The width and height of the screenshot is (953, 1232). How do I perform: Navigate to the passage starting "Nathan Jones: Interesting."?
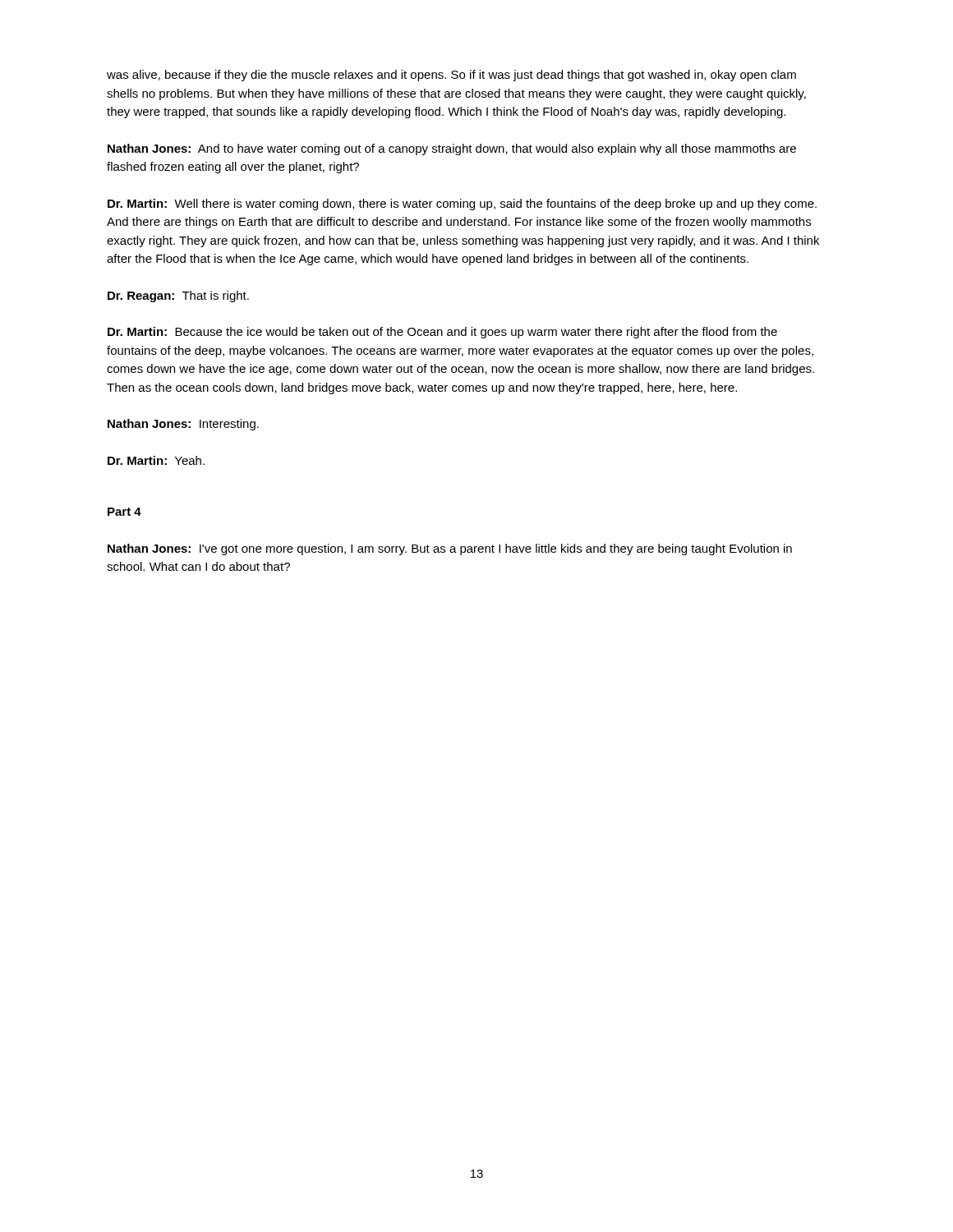point(183,423)
